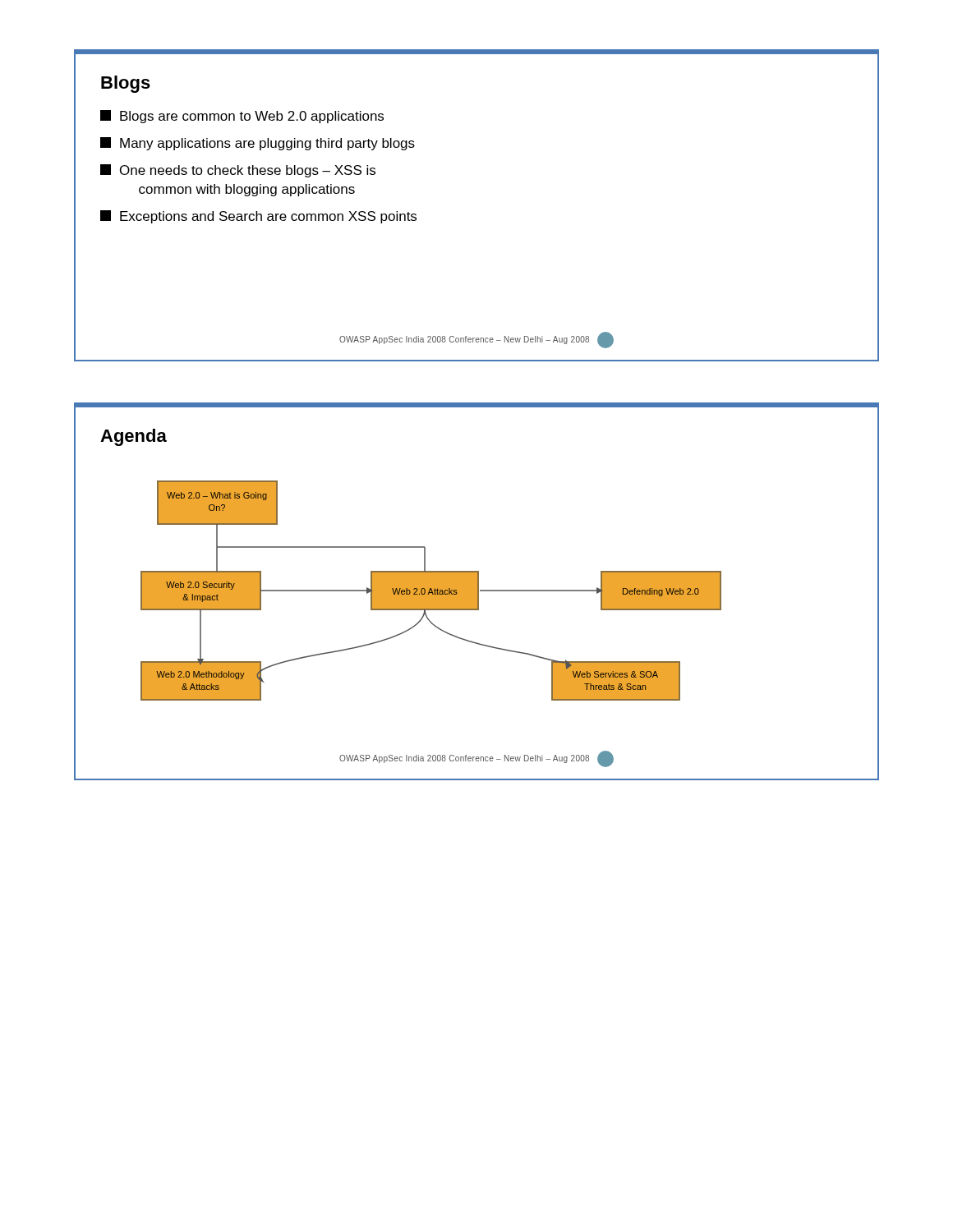The width and height of the screenshot is (953, 1232).
Task: Point to the text block starting "Many applications are"
Action: 258,144
